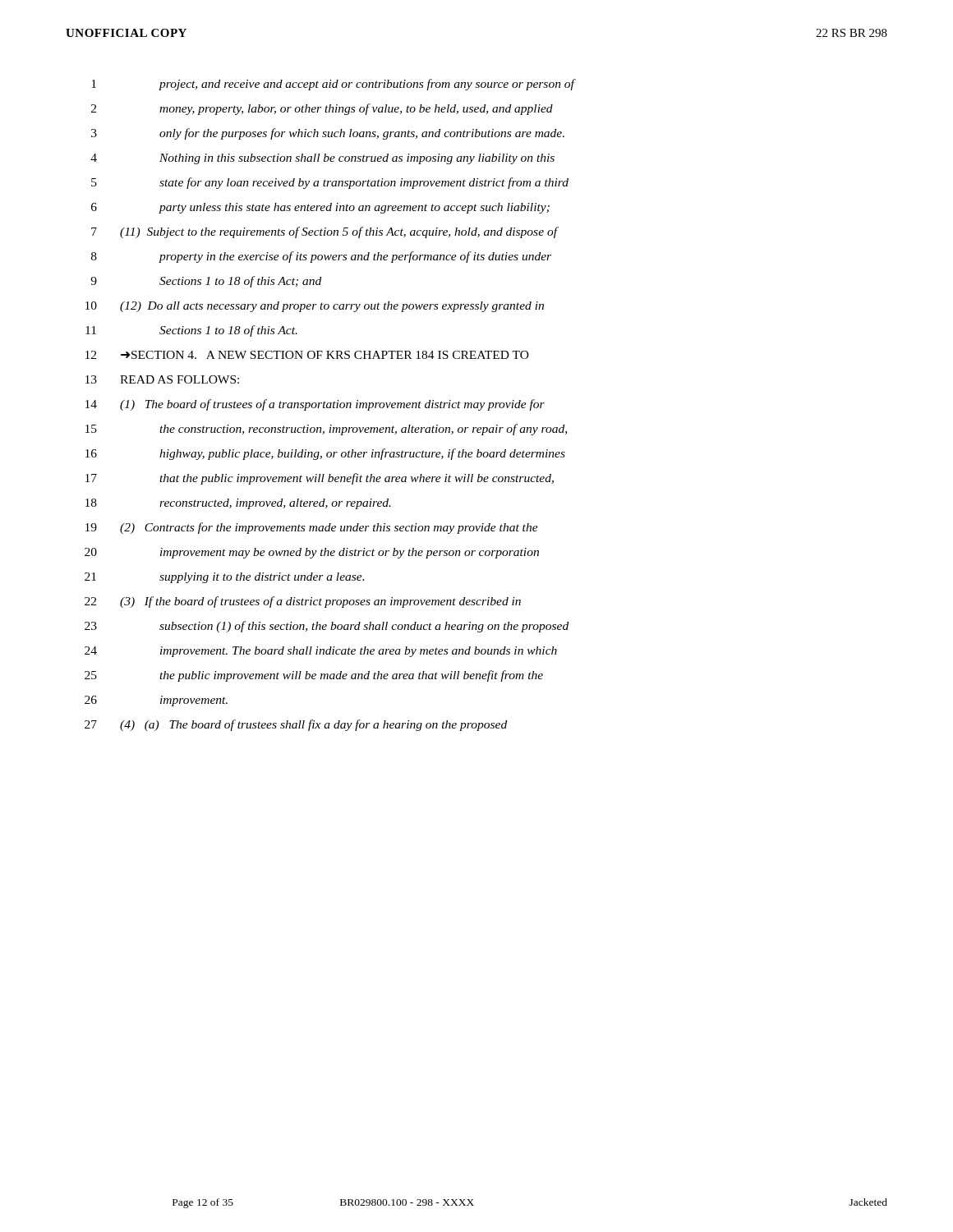Image resolution: width=953 pixels, height=1232 pixels.
Task: Locate the block starting "15 the construction, reconstruction, improvement, alteration, or"
Action: [476, 429]
